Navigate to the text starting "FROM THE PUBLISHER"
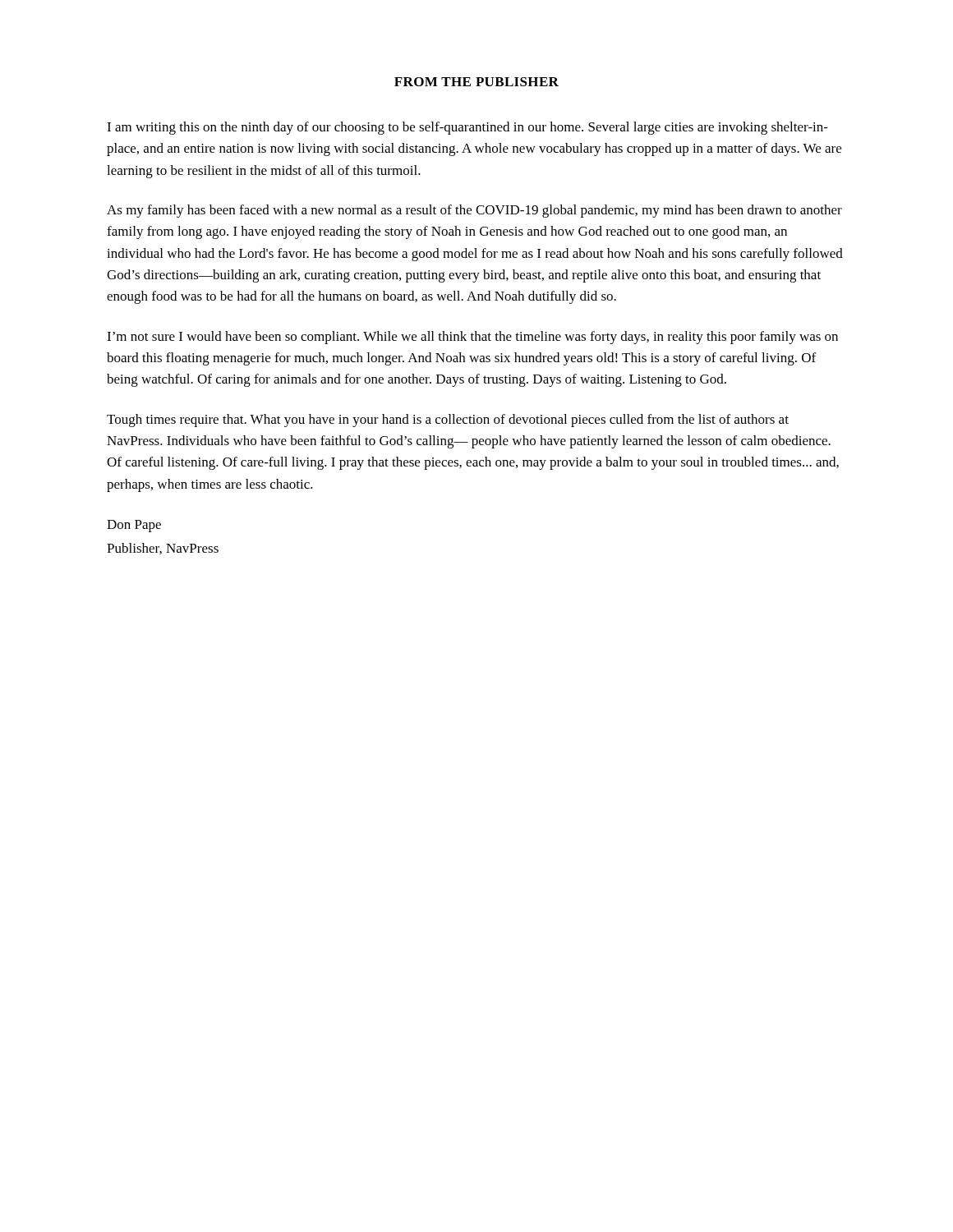Screen dimensions: 1232x953 (476, 82)
